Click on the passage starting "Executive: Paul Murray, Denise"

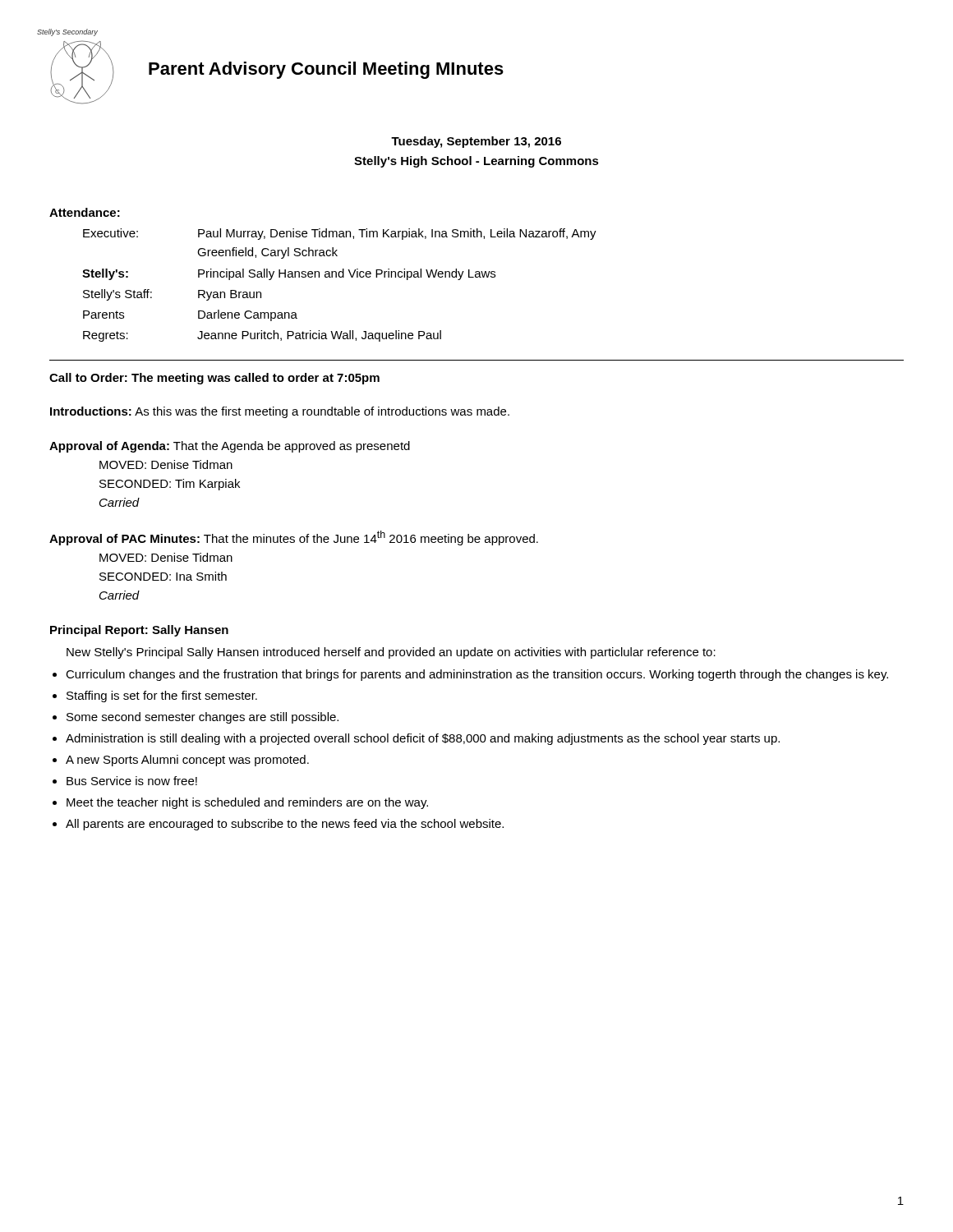[339, 284]
